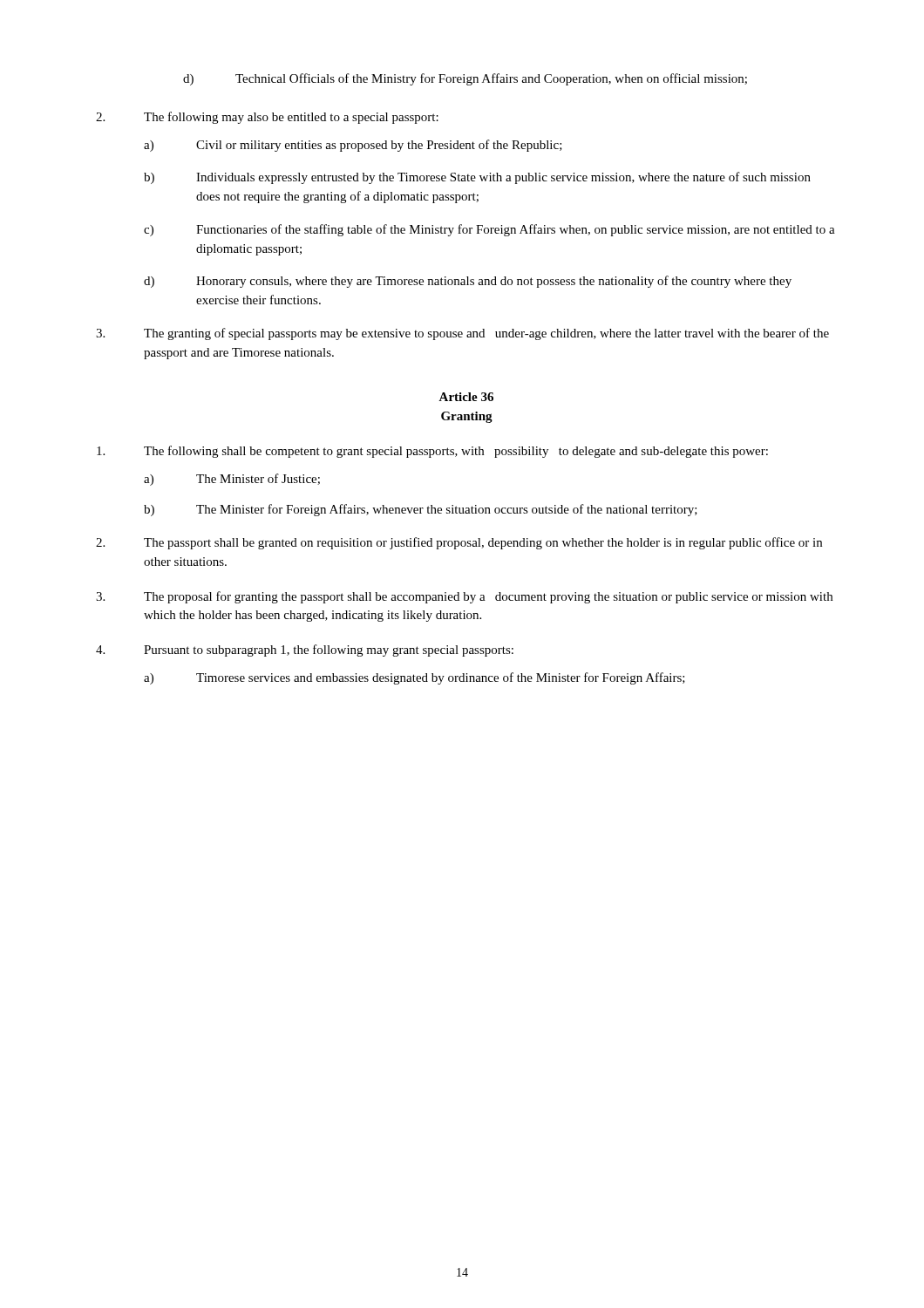Locate the block of text that opens with "4. Pursuant to subparagraph 1, the"
This screenshot has height=1308, width=924.
tap(466, 667)
